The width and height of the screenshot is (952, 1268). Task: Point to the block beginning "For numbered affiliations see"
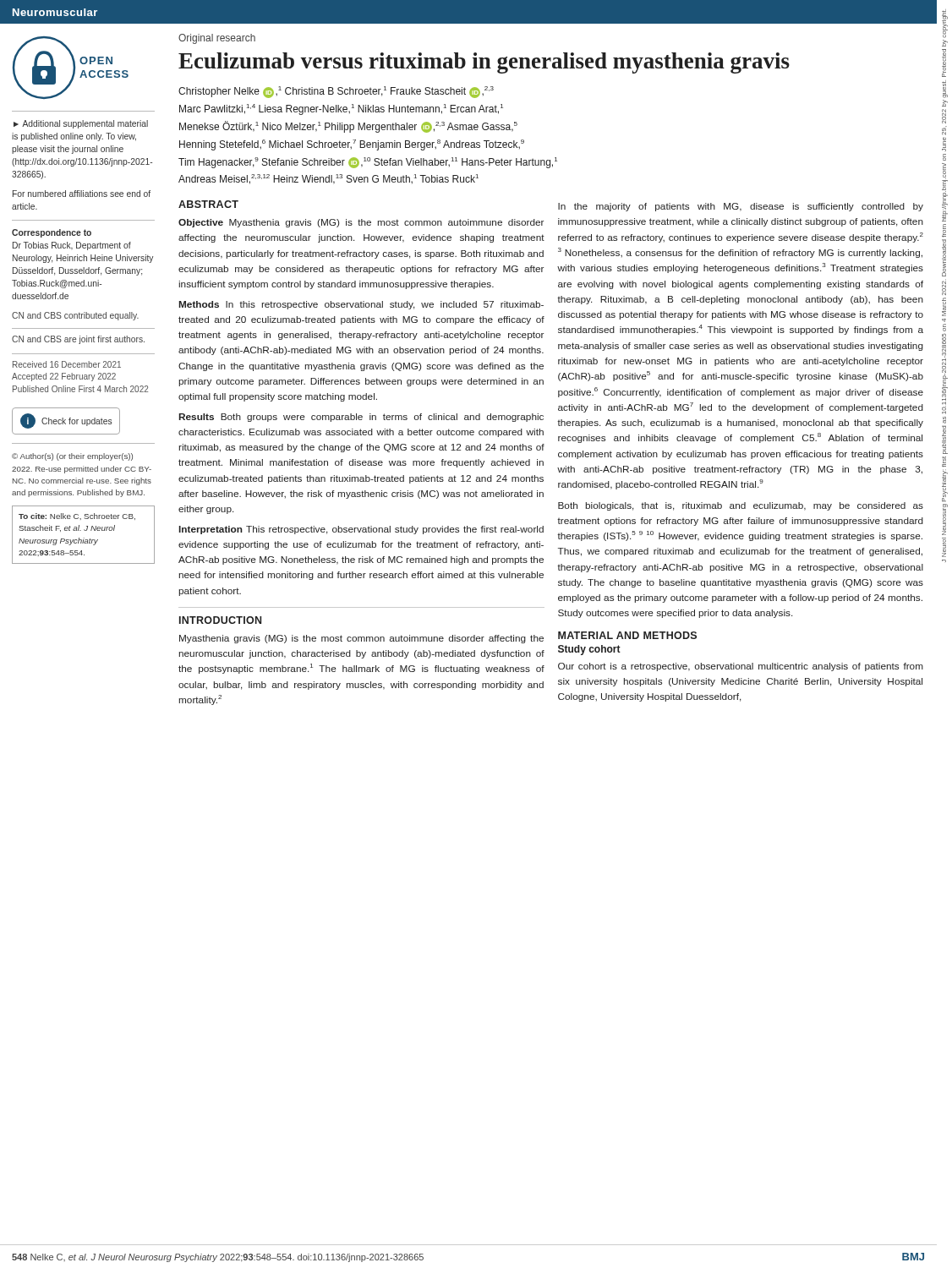point(81,200)
